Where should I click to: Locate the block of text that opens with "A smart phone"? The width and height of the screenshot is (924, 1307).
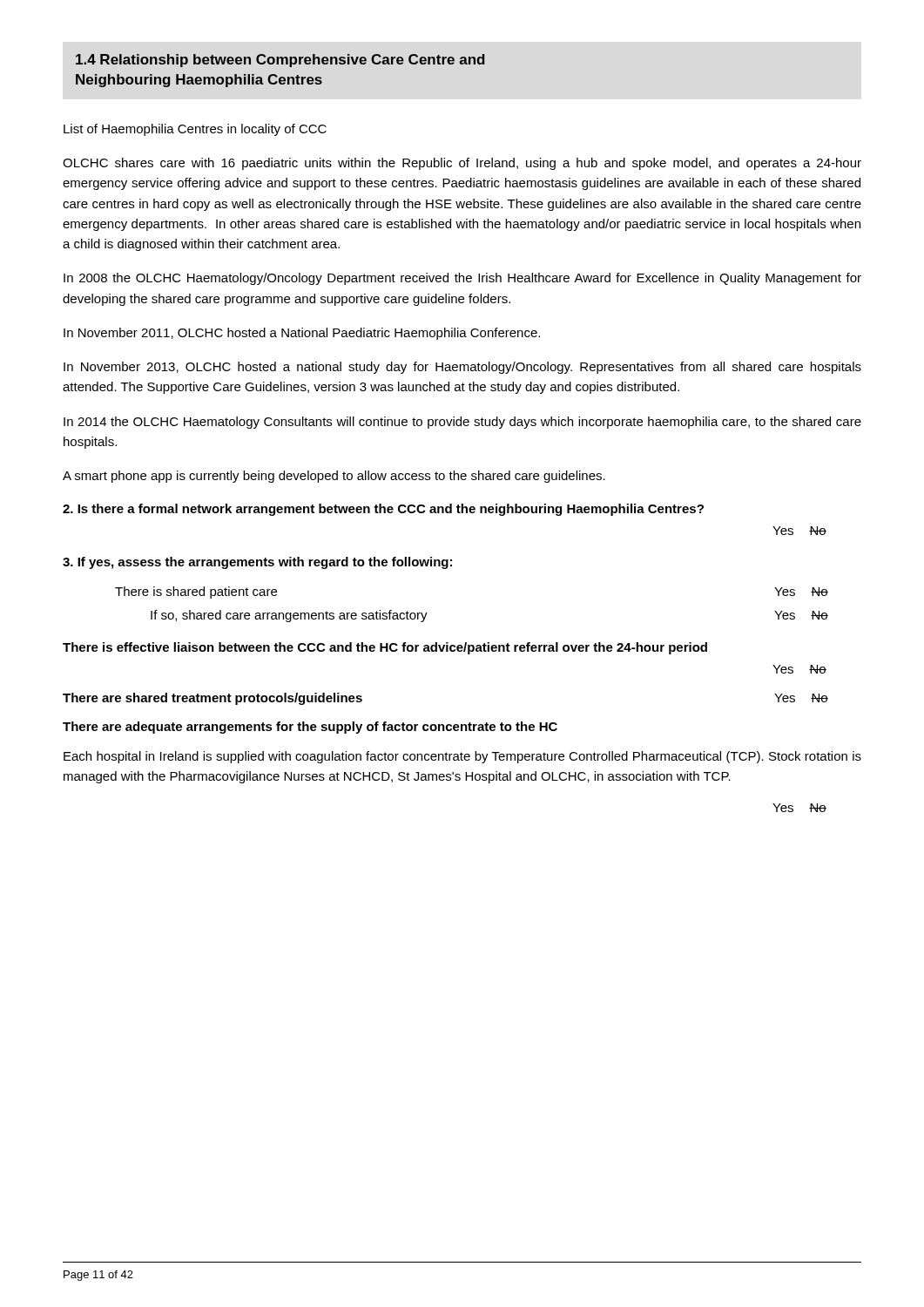[334, 475]
